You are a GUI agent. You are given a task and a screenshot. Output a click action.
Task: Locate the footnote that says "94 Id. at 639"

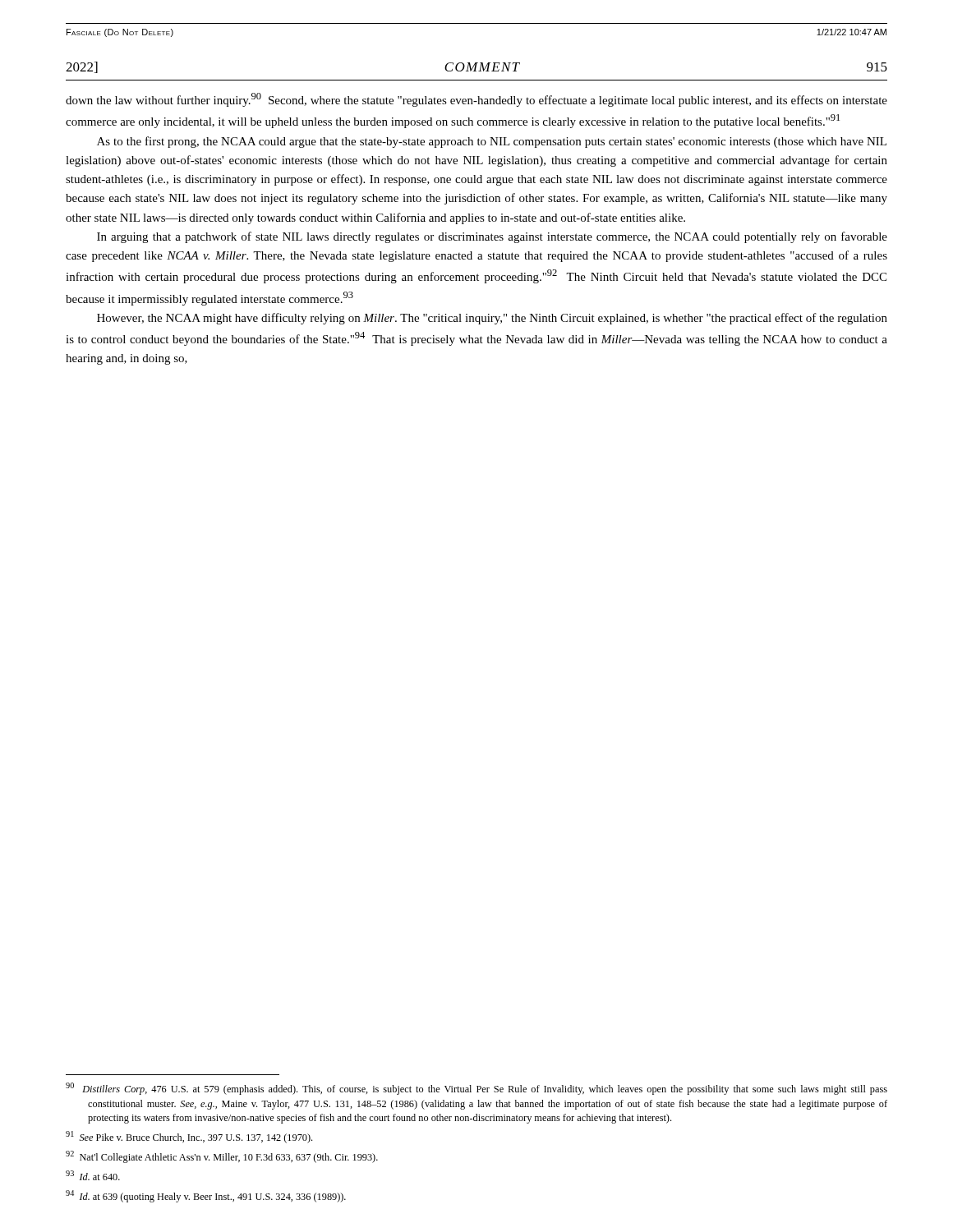point(206,1196)
